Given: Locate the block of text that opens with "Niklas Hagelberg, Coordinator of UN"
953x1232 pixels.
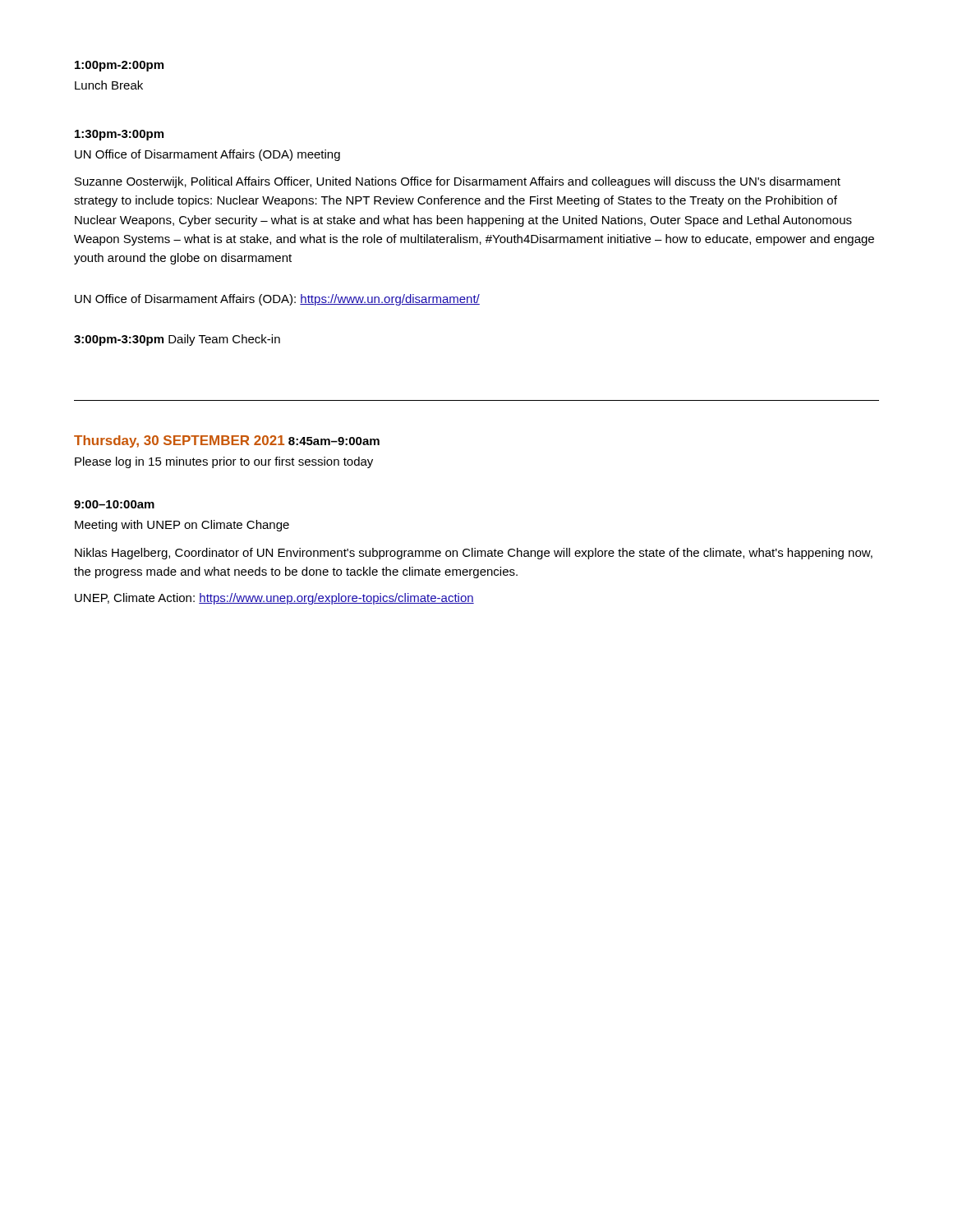Looking at the screenshot, I should point(474,562).
